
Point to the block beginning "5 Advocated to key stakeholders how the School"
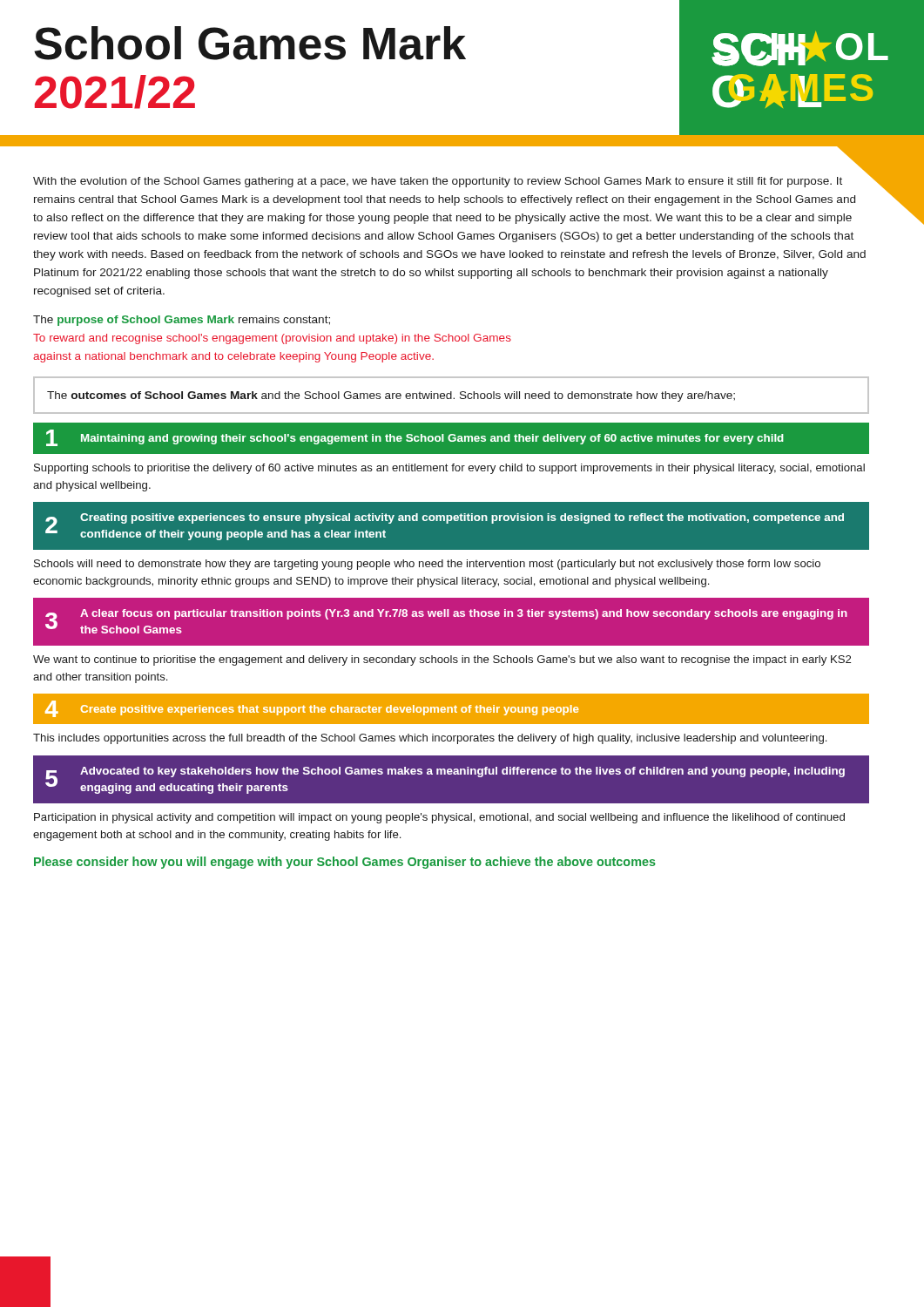tap(451, 779)
